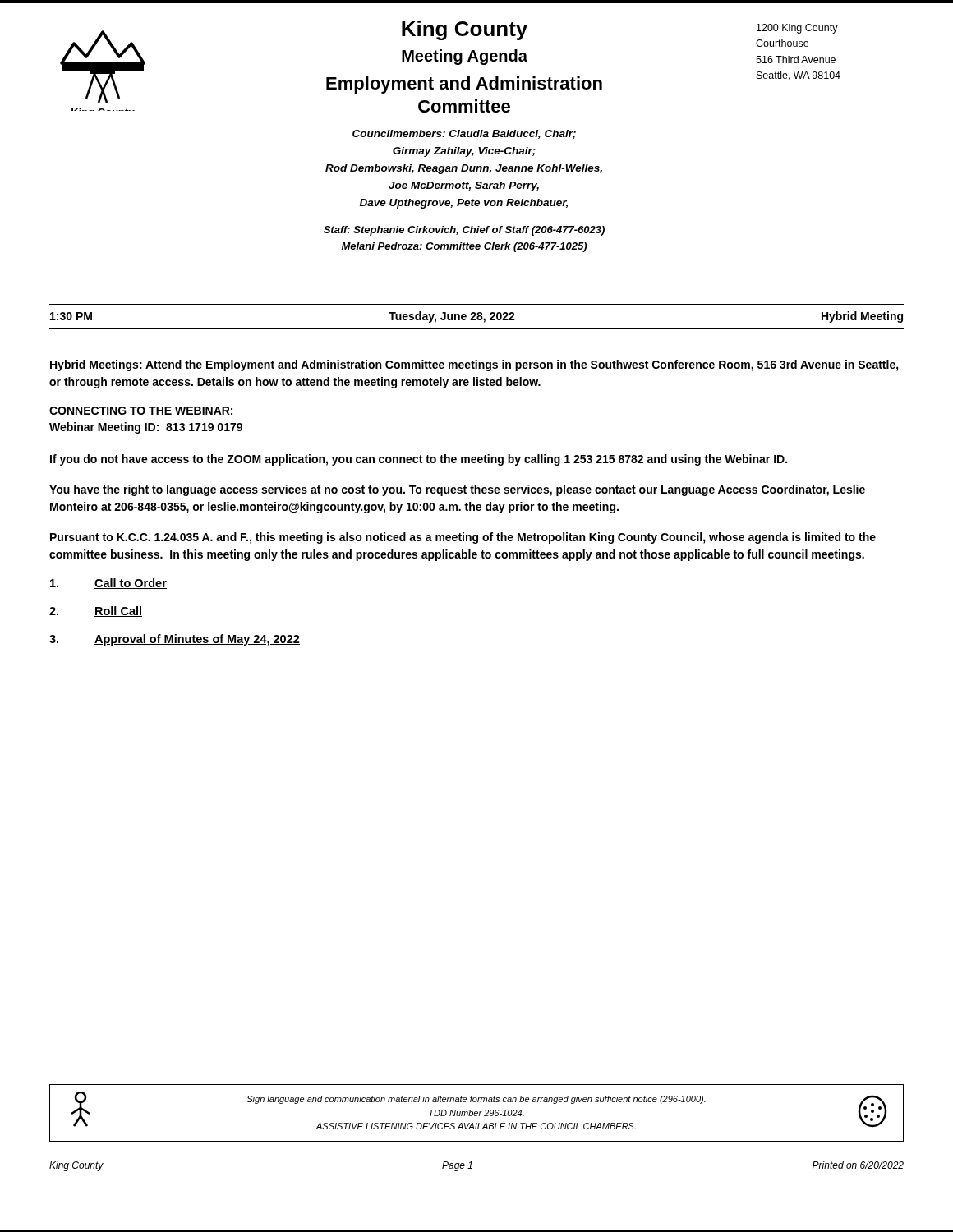
Task: Where does it say "Employment and AdministrationCommittee"?
Action: (464, 95)
